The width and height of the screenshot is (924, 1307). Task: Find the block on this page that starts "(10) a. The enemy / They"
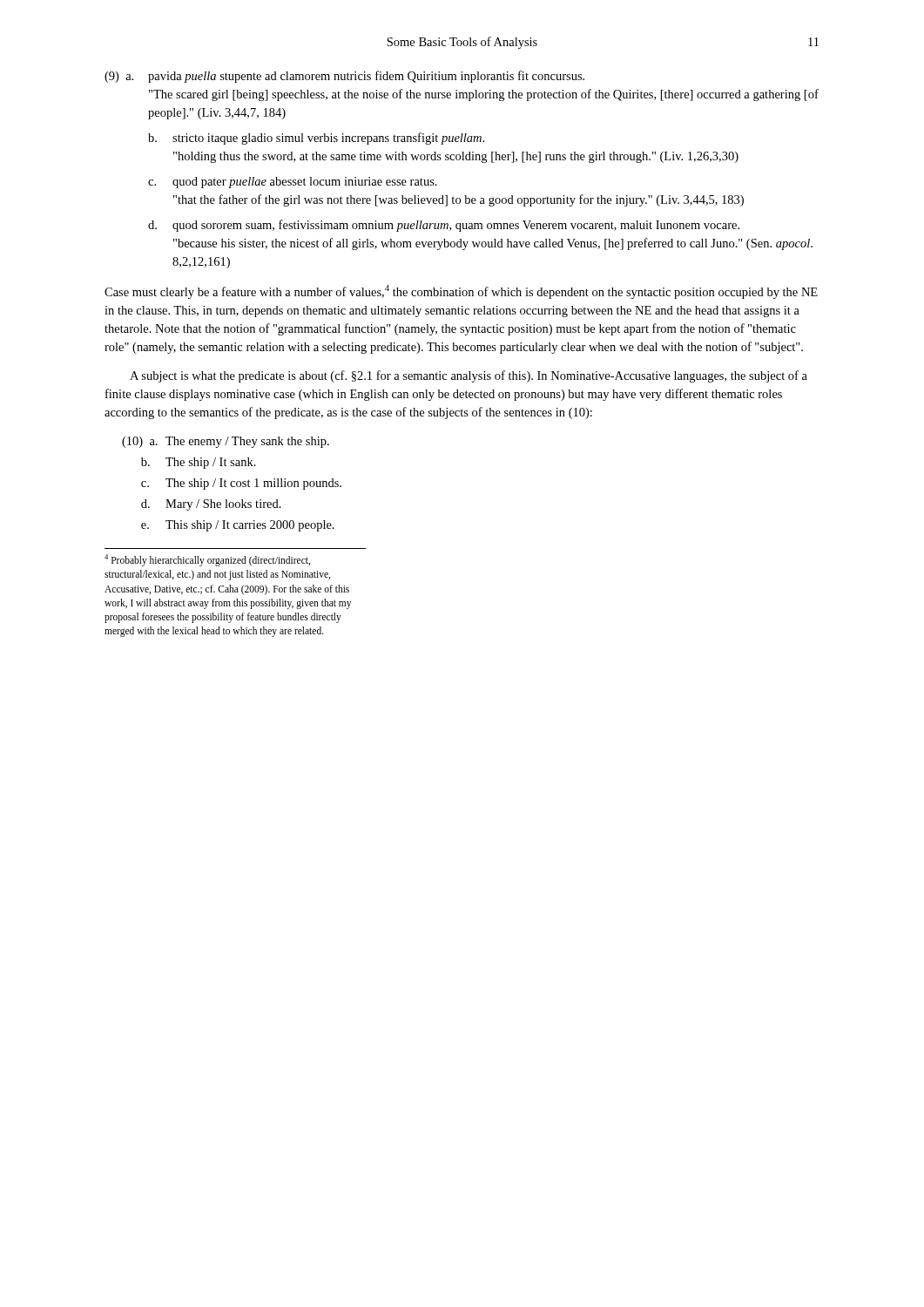[226, 442]
